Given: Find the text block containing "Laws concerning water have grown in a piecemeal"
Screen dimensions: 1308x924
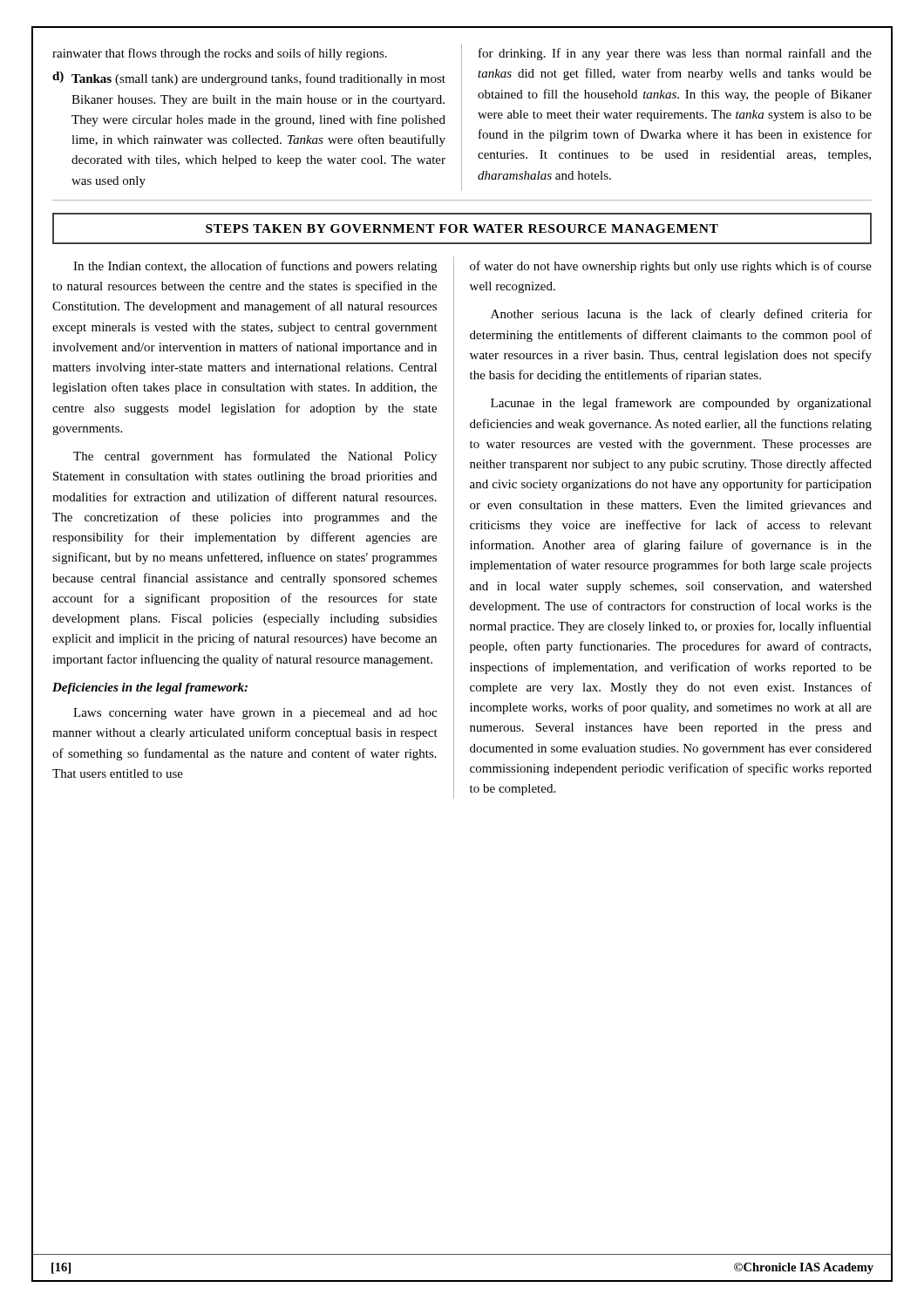Looking at the screenshot, I should click(245, 743).
